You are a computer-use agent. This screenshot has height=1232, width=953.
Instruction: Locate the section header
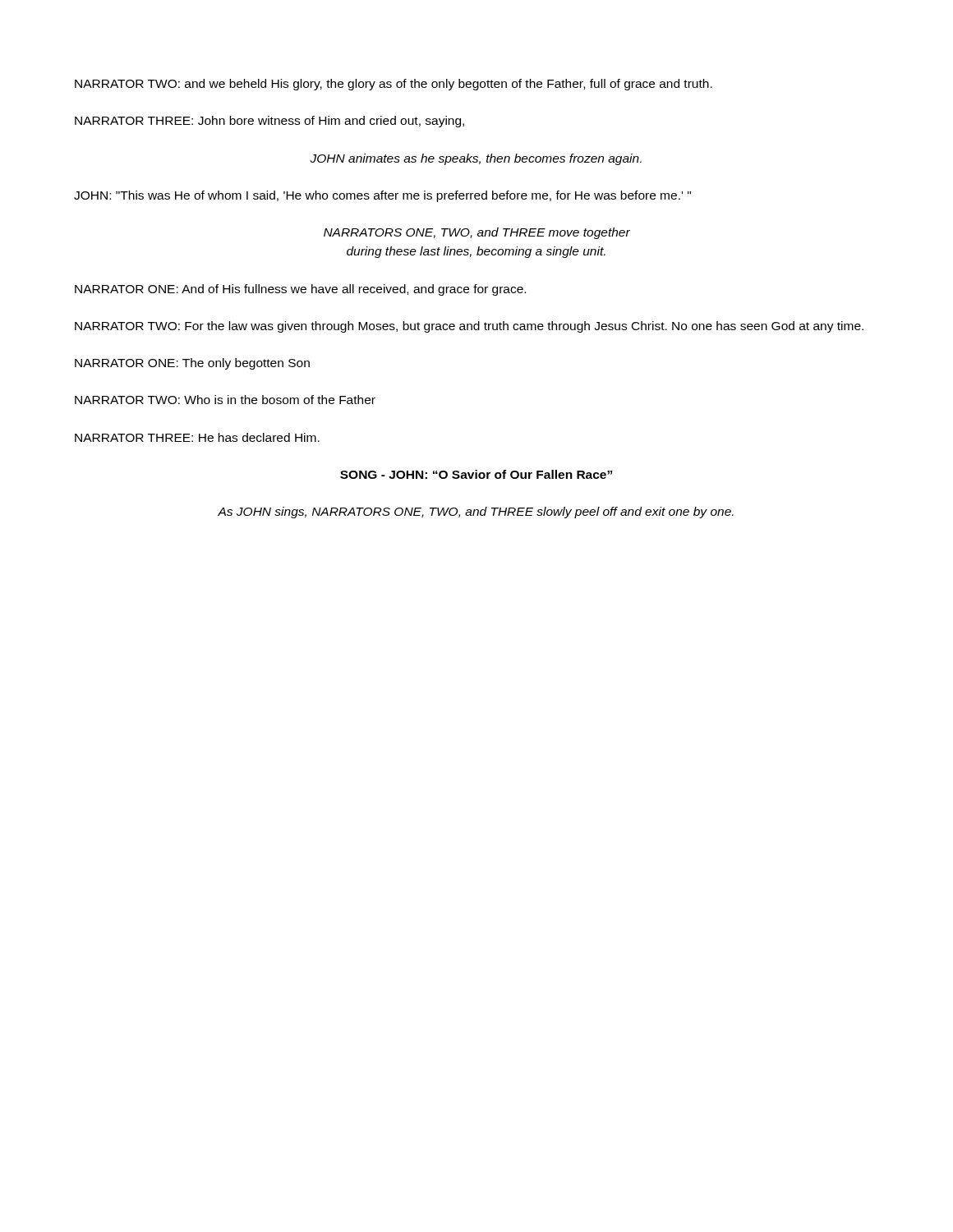[x=476, y=474]
